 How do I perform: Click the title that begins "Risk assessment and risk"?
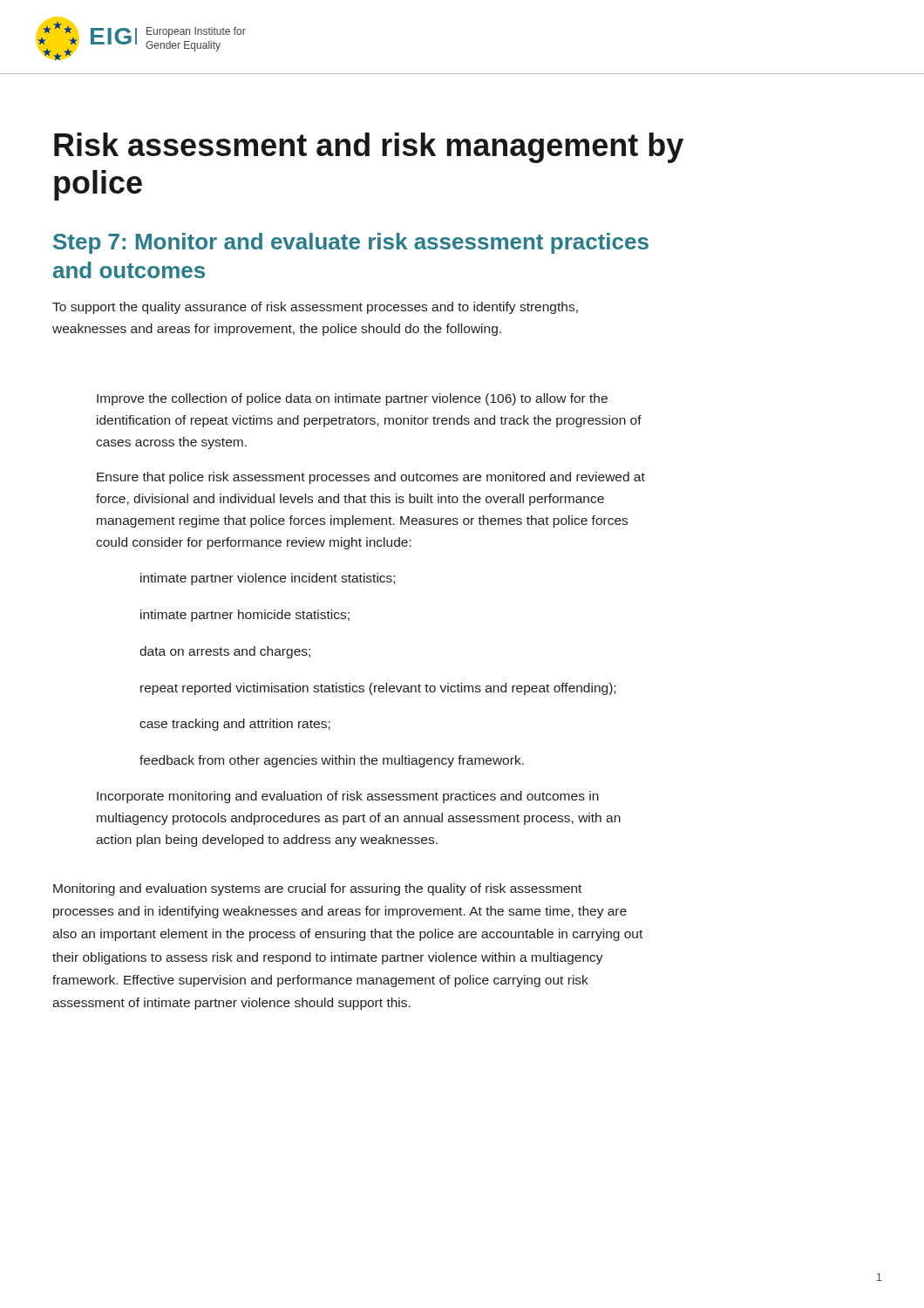click(462, 164)
